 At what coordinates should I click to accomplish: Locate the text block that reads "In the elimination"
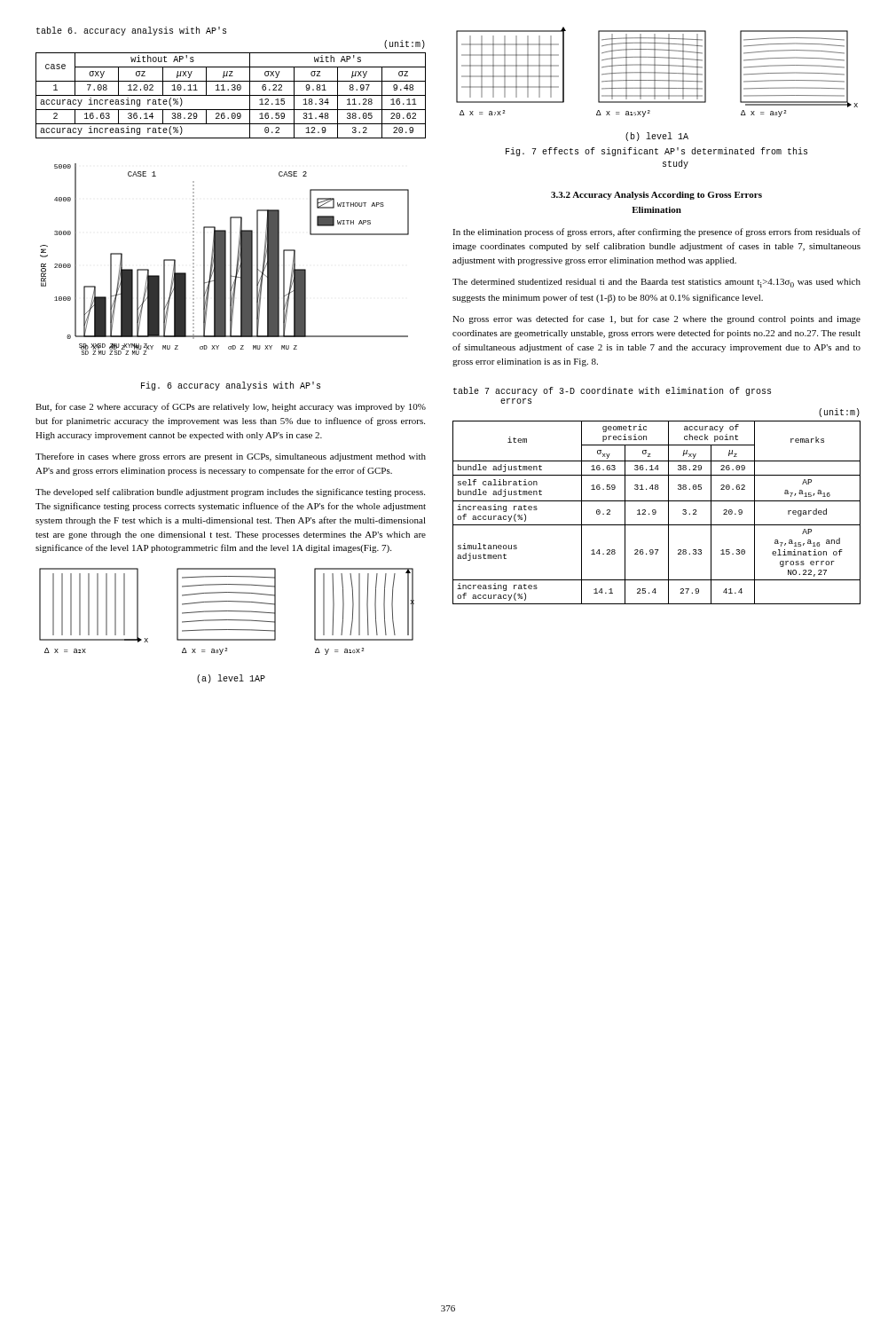656,246
